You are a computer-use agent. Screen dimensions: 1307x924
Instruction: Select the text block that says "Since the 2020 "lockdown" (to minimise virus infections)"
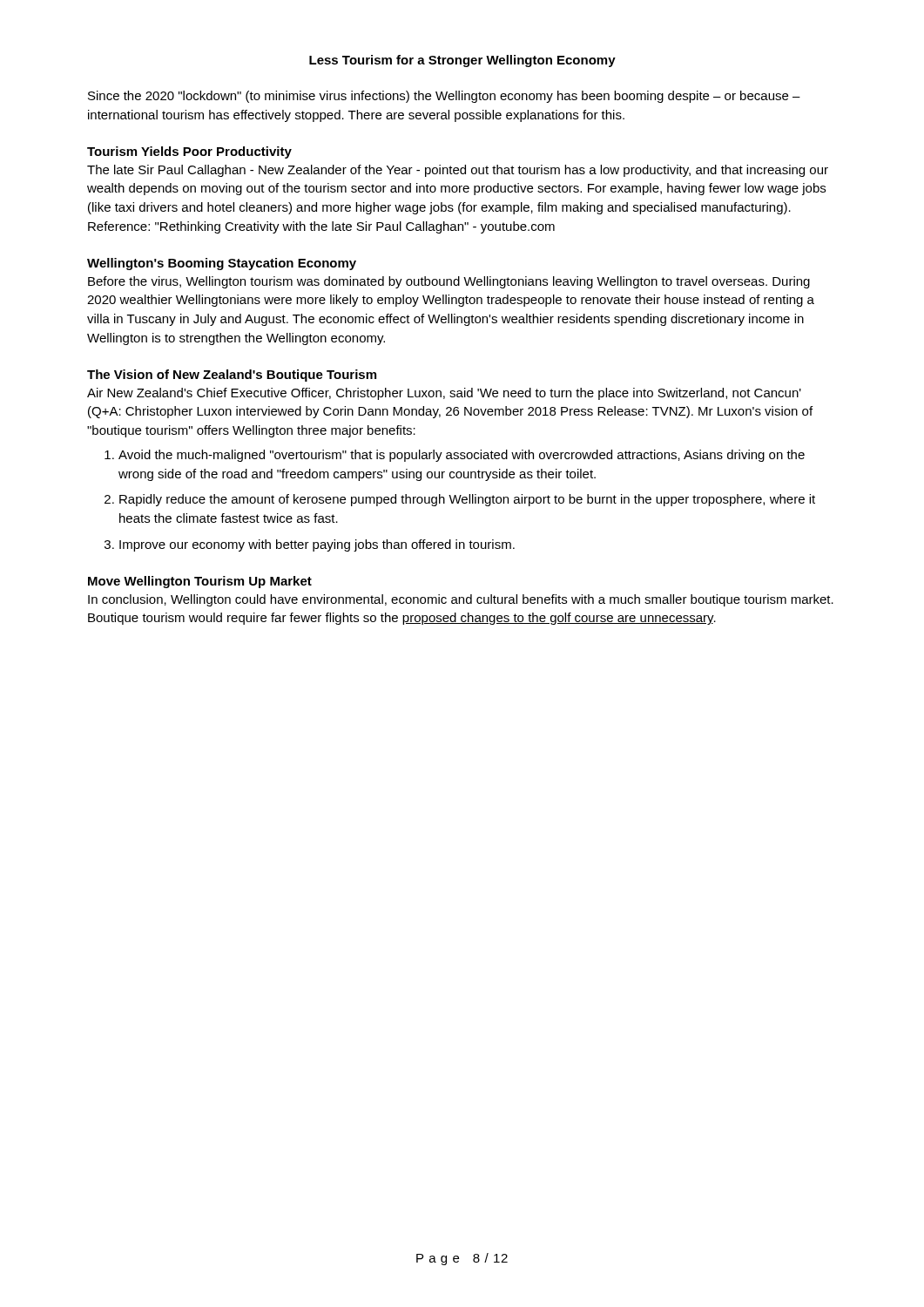[443, 105]
